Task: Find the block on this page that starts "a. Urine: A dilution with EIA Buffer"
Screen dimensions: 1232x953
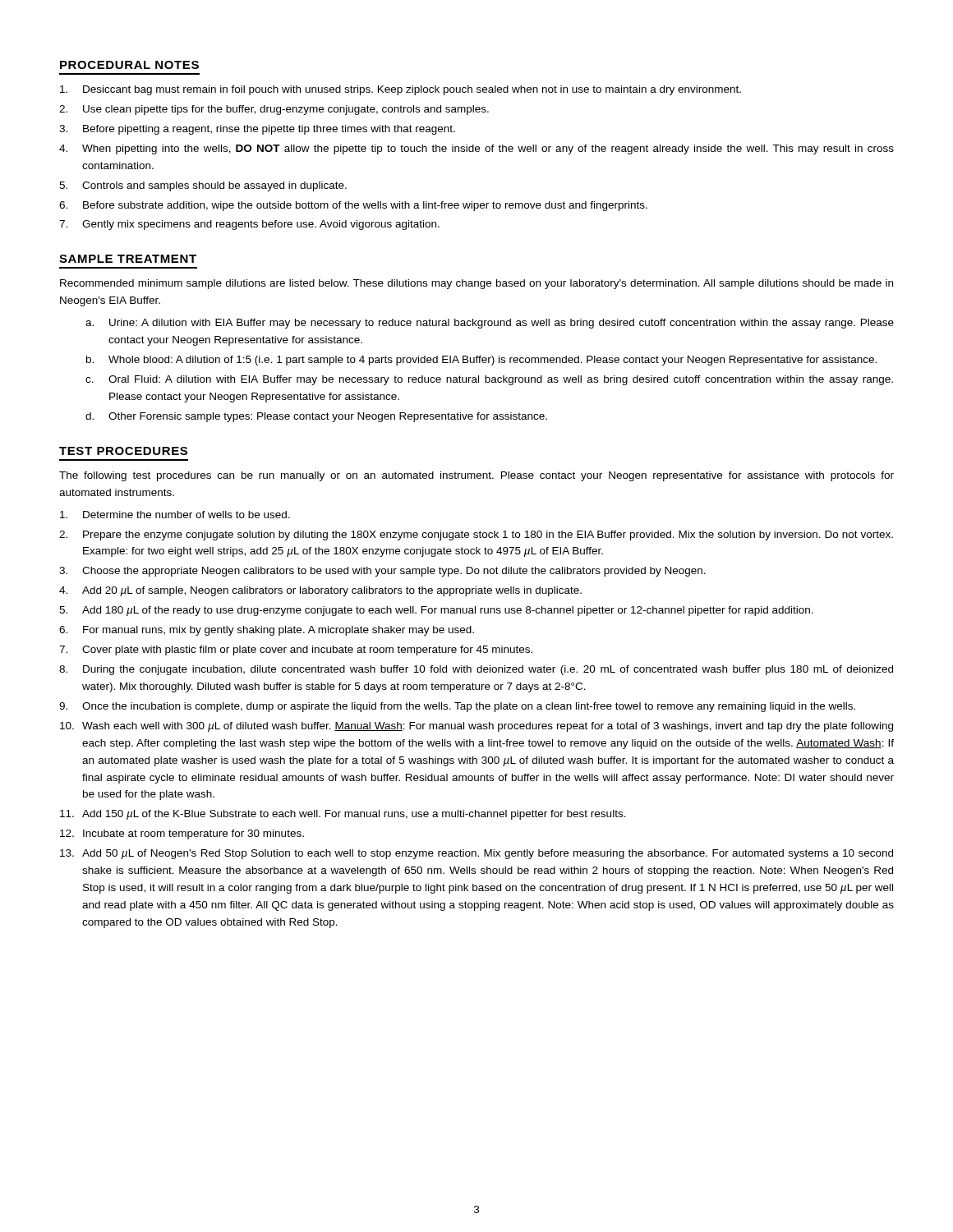Action: pos(490,332)
